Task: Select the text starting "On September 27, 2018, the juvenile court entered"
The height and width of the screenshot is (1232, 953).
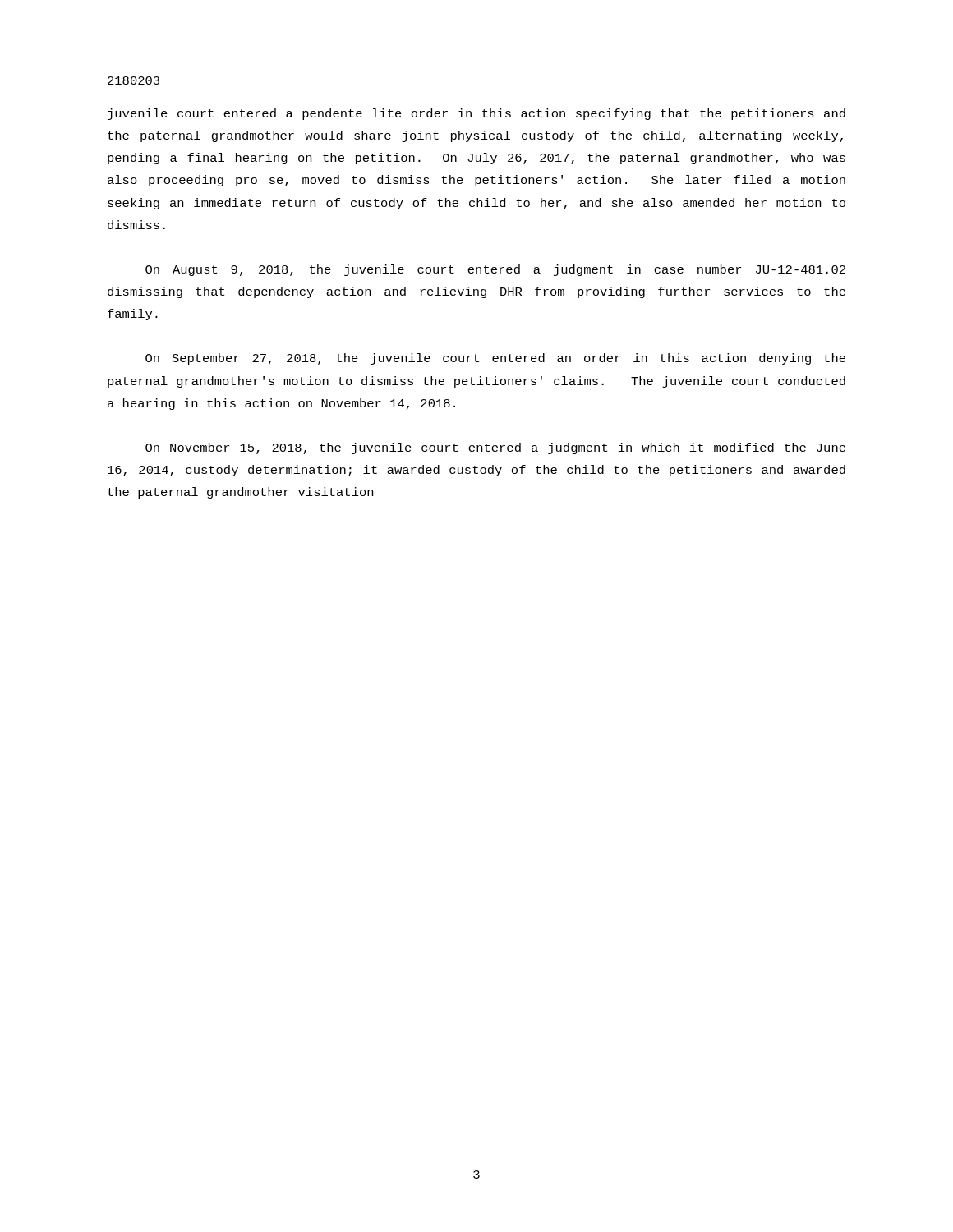Action: point(476,382)
